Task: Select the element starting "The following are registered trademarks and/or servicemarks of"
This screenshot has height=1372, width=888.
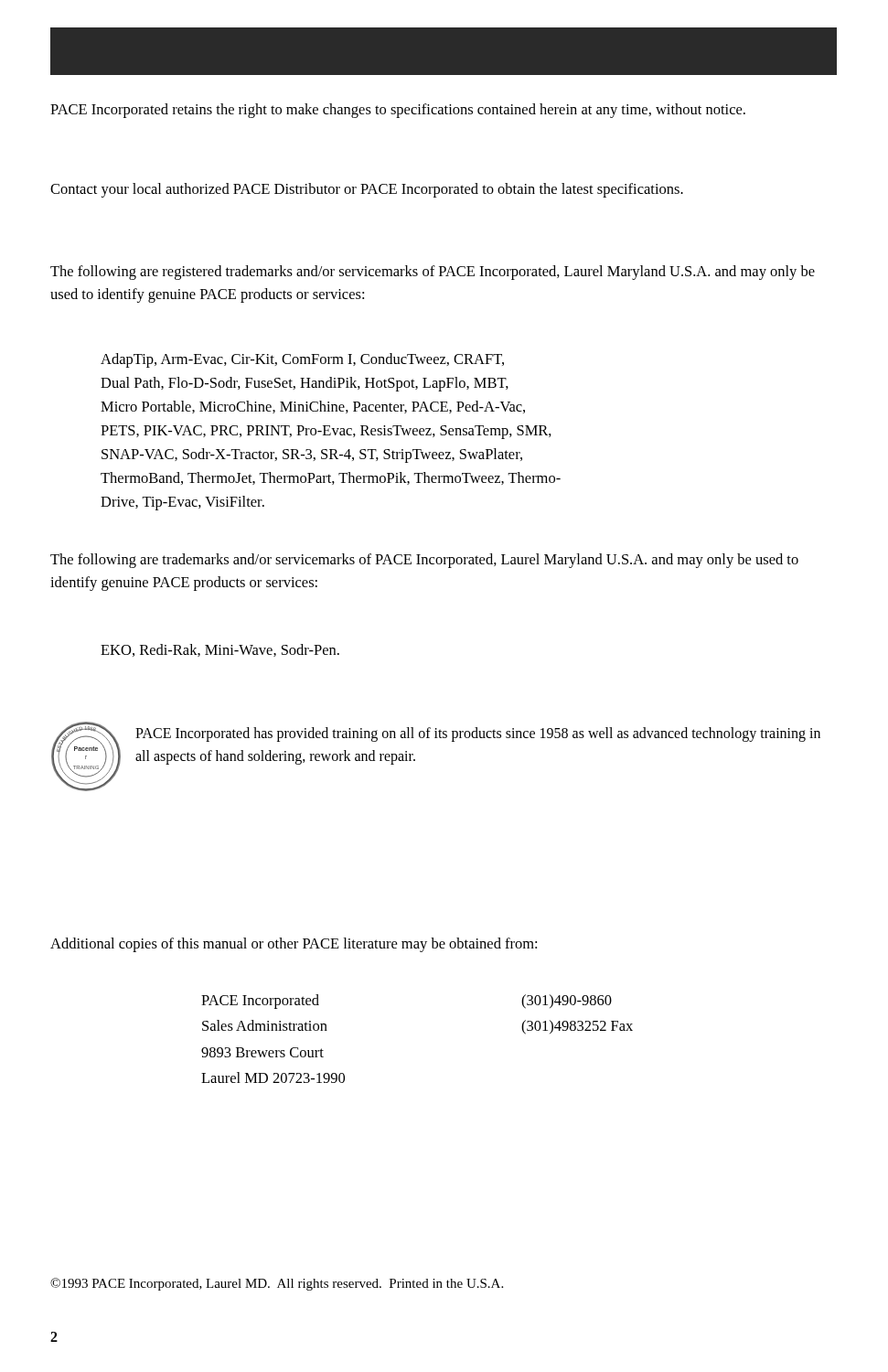Action: tap(433, 282)
